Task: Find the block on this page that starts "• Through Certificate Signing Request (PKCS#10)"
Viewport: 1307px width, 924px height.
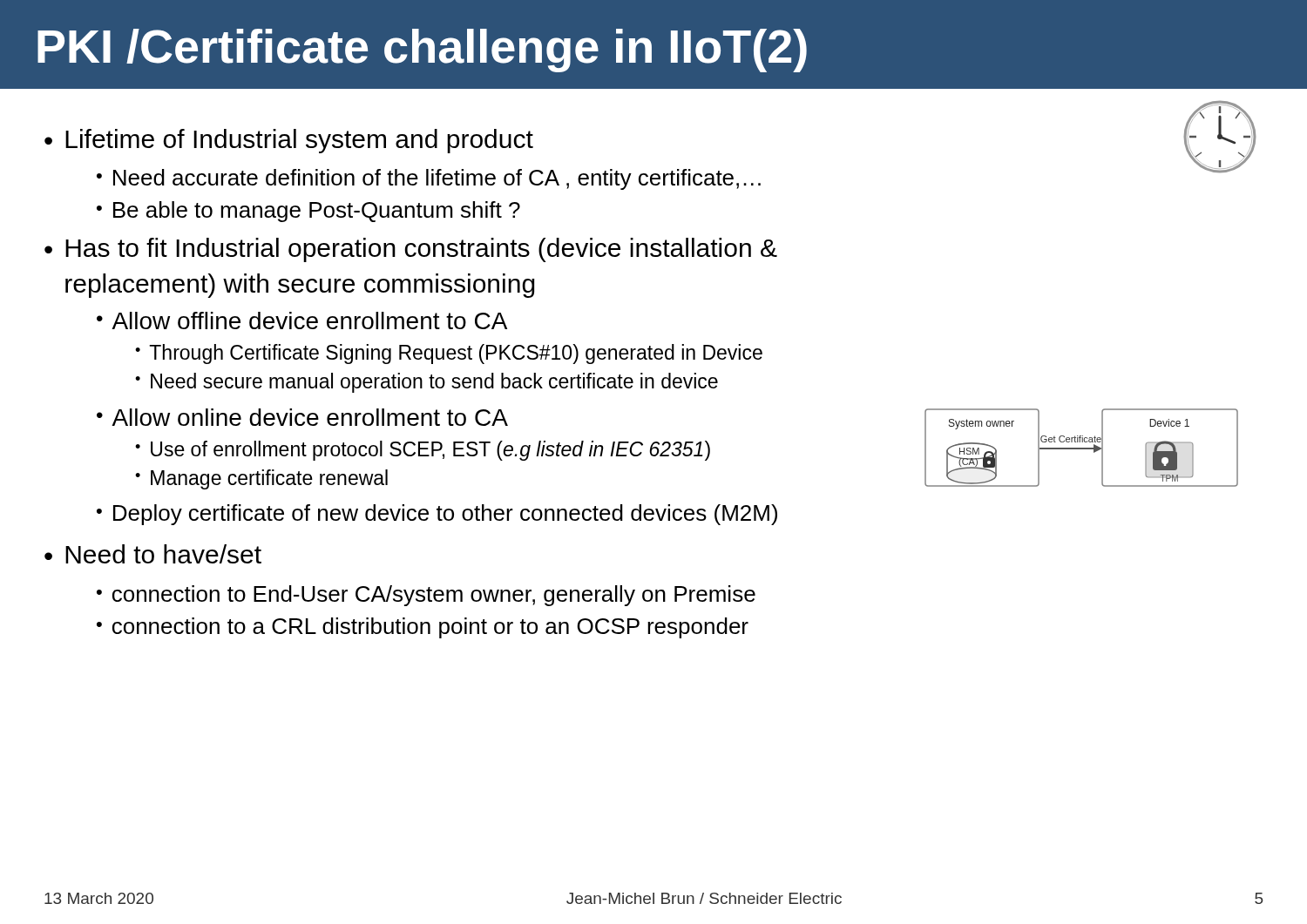Action: tap(449, 353)
